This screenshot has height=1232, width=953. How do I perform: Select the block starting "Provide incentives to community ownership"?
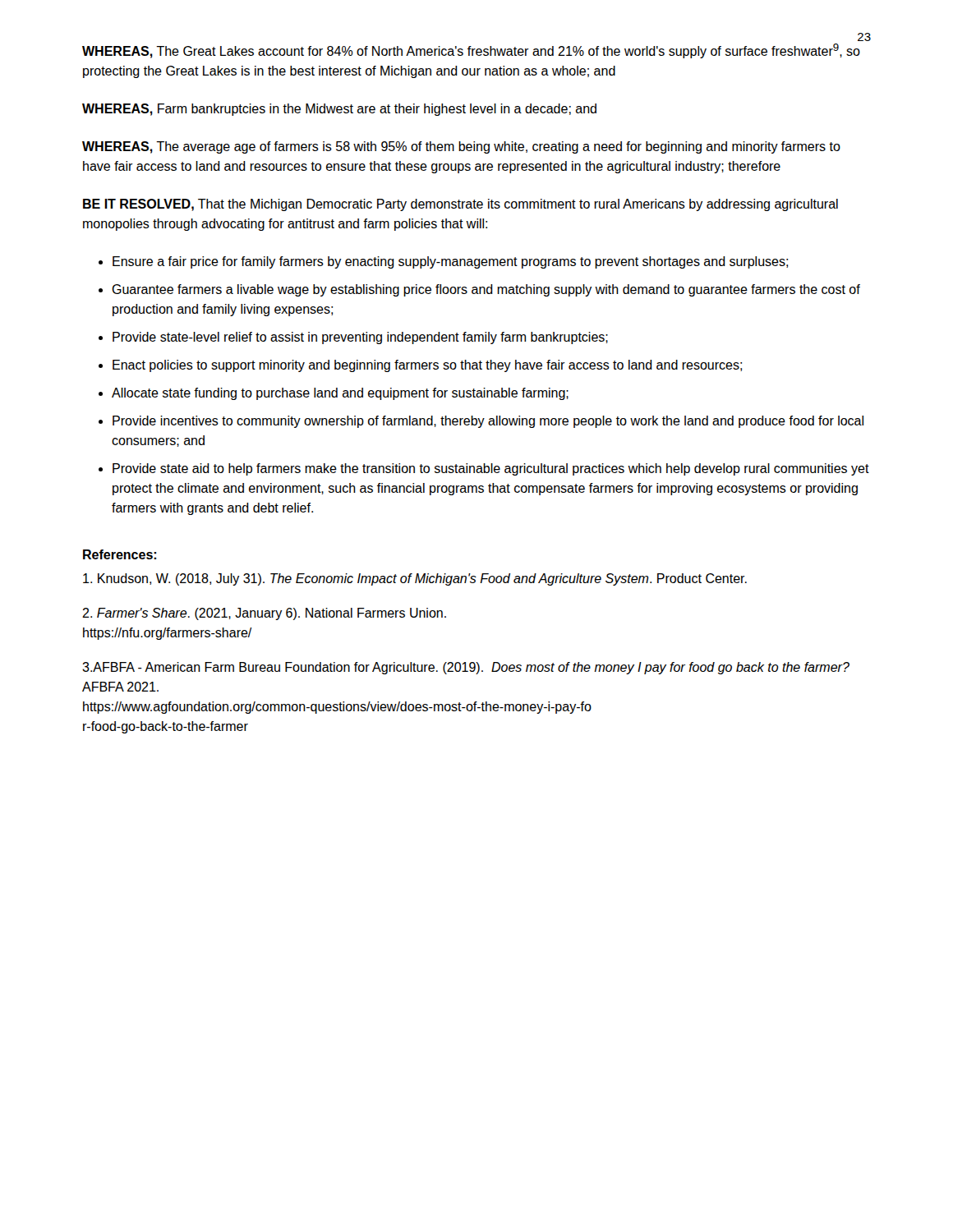point(488,431)
